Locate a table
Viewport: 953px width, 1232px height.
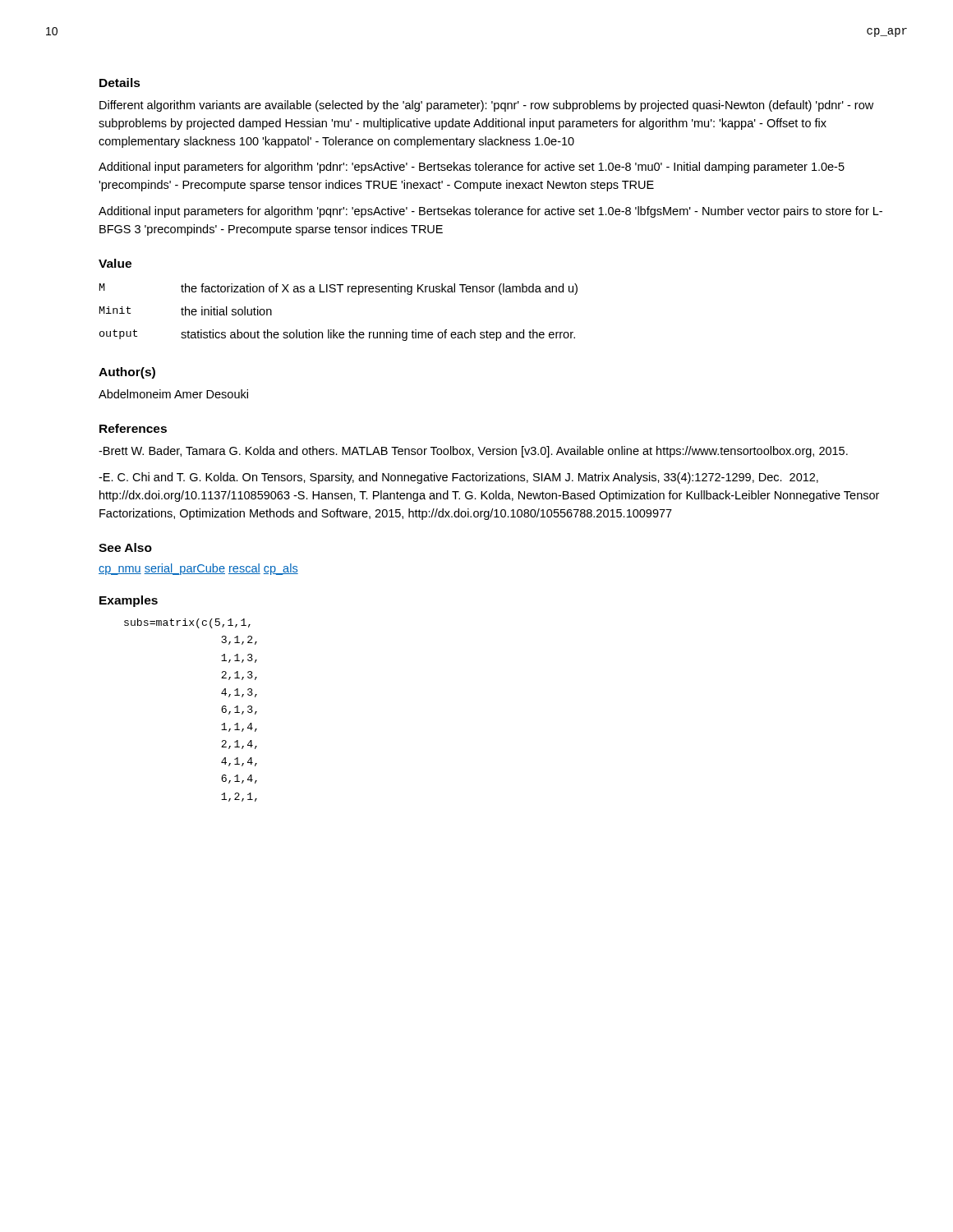coord(503,312)
